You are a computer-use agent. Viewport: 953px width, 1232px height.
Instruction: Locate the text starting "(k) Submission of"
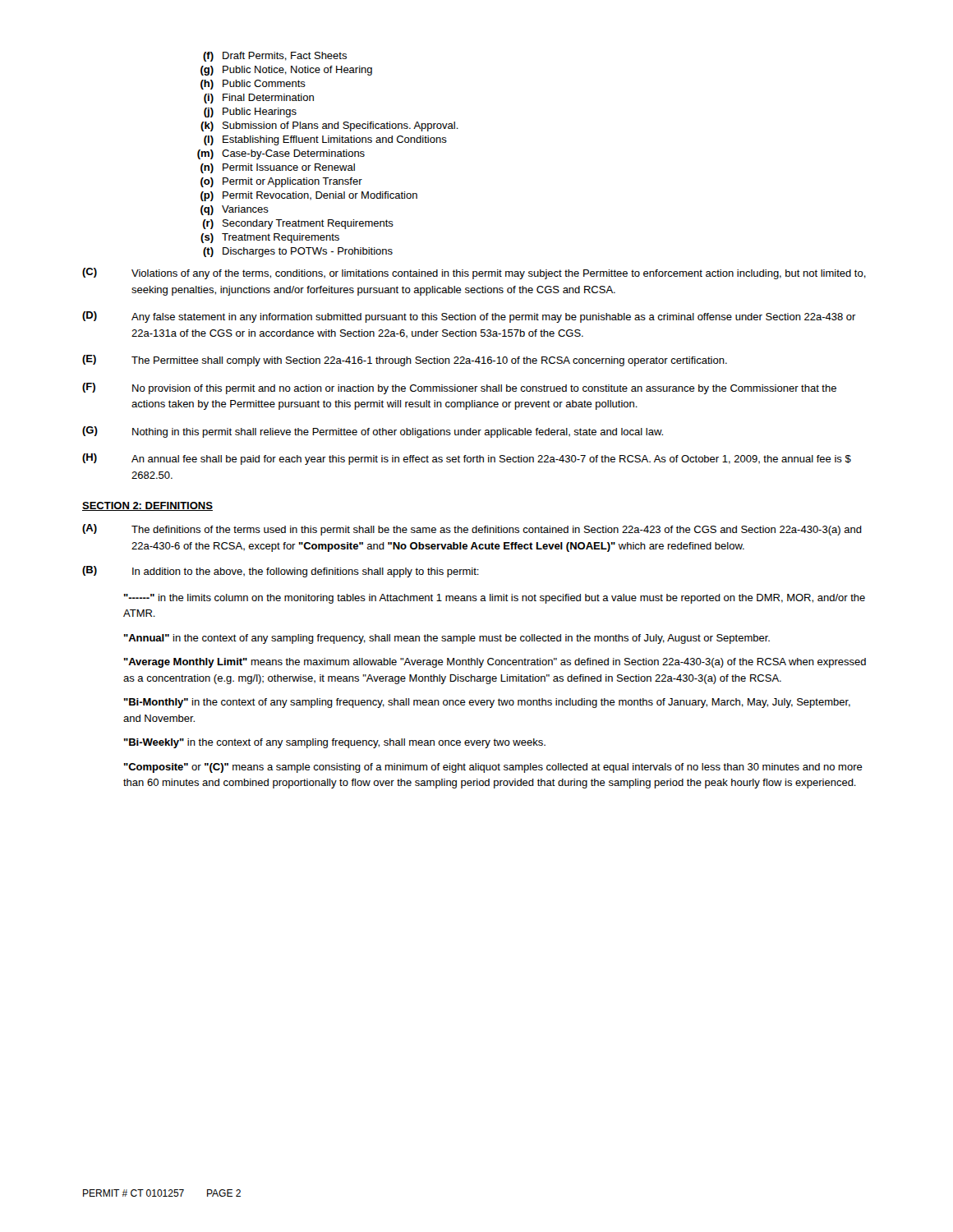(x=329, y=126)
